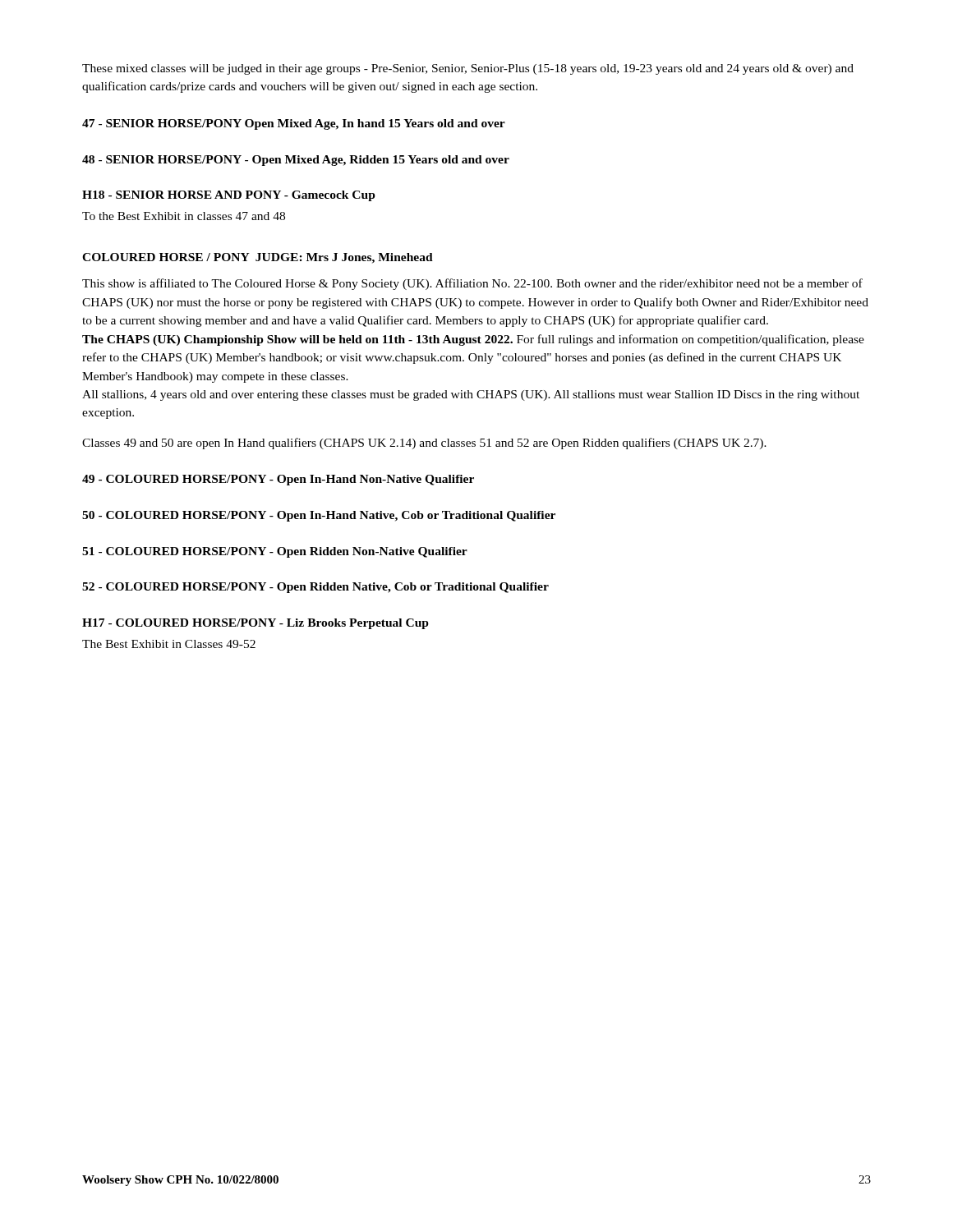Find the block starting "H17 - COLOURED"
Screen dimensions: 1232x953
255,622
